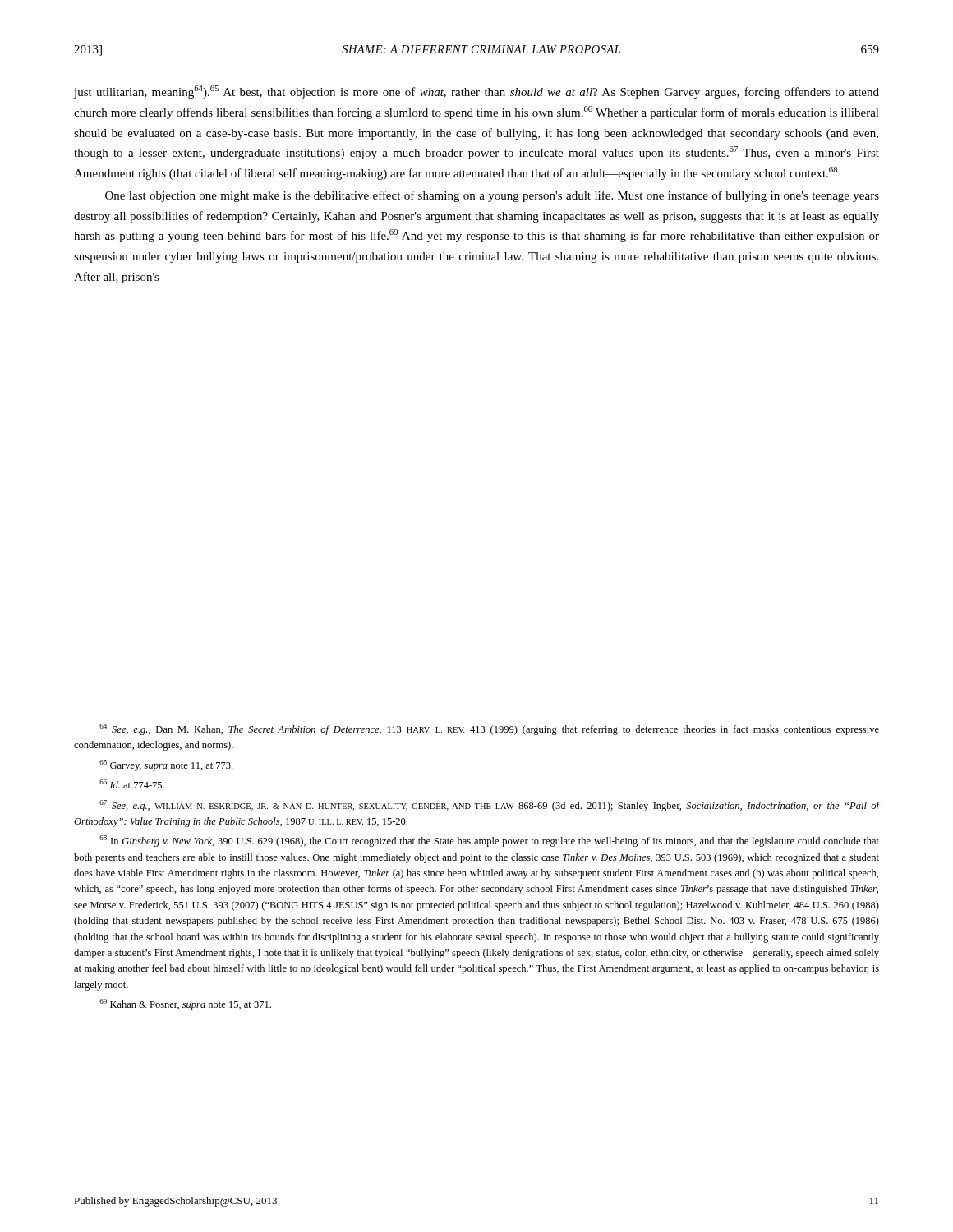Click on the footnote that says "66 Id. at 774-75."
The image size is (953, 1232).
pyautogui.click(x=132, y=784)
